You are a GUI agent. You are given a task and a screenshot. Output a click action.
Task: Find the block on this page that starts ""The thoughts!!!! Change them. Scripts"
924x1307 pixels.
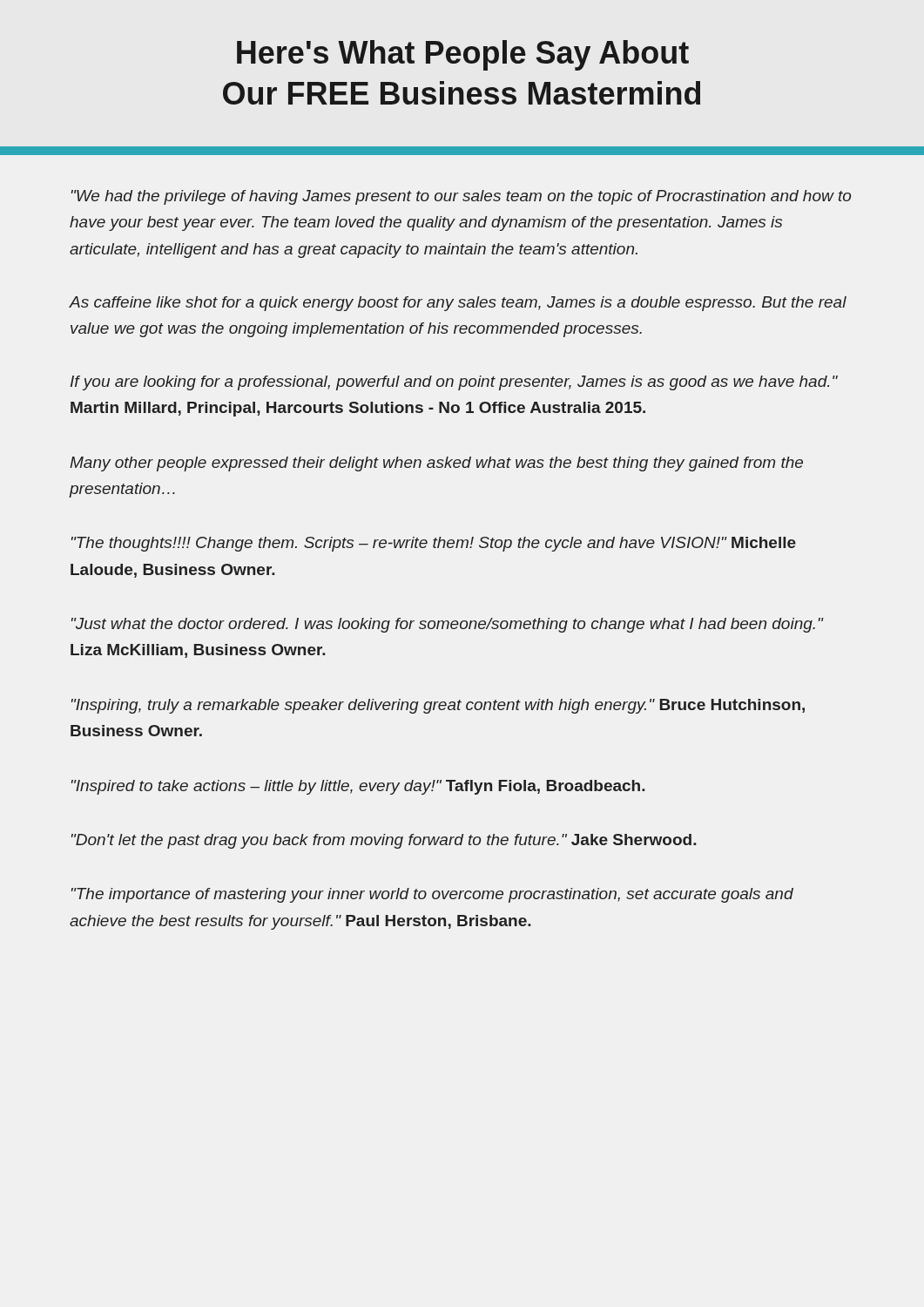point(433,556)
